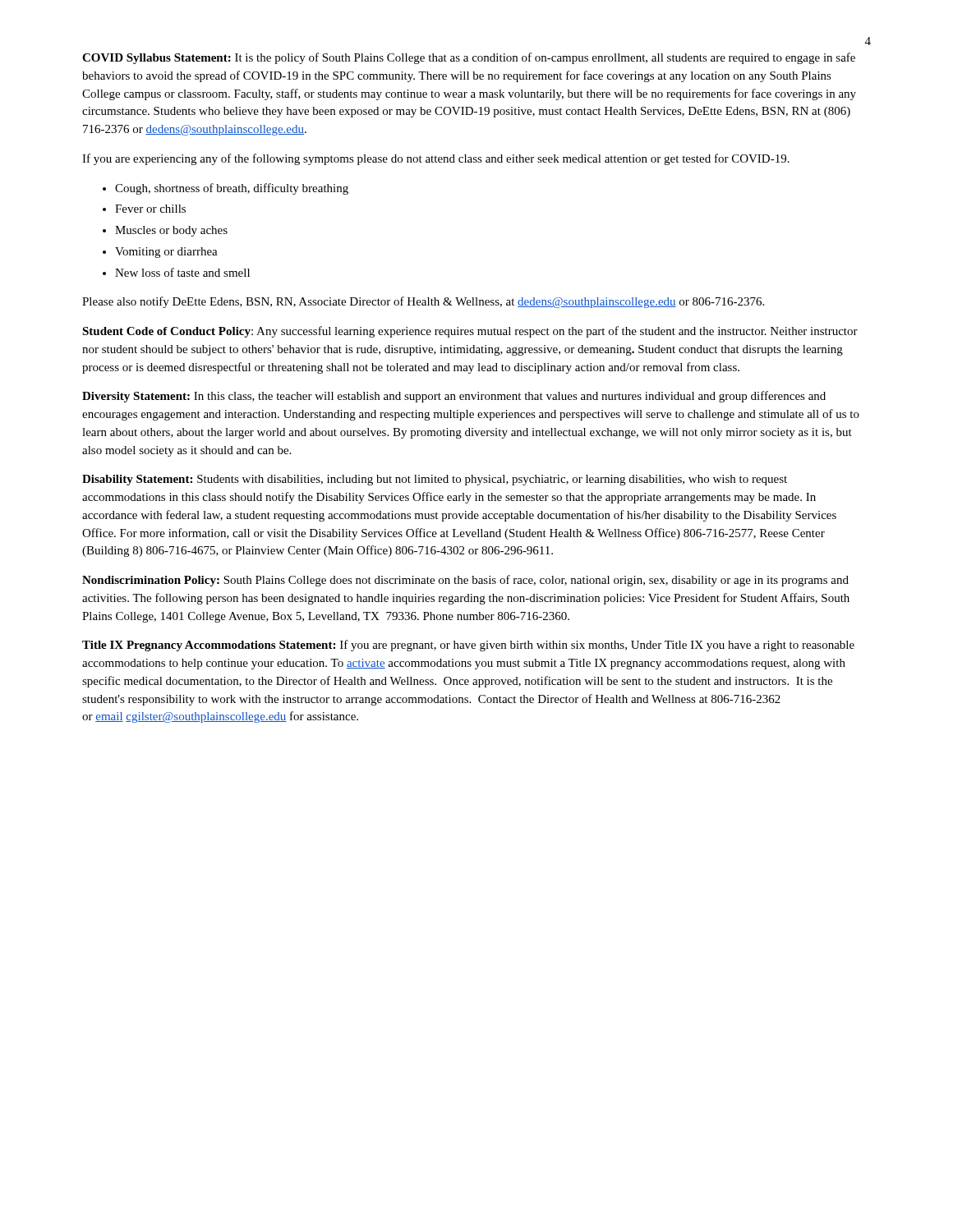The image size is (953, 1232).
Task: Navigate to the region starting "Fever or chills"
Action: pyautogui.click(x=151, y=209)
